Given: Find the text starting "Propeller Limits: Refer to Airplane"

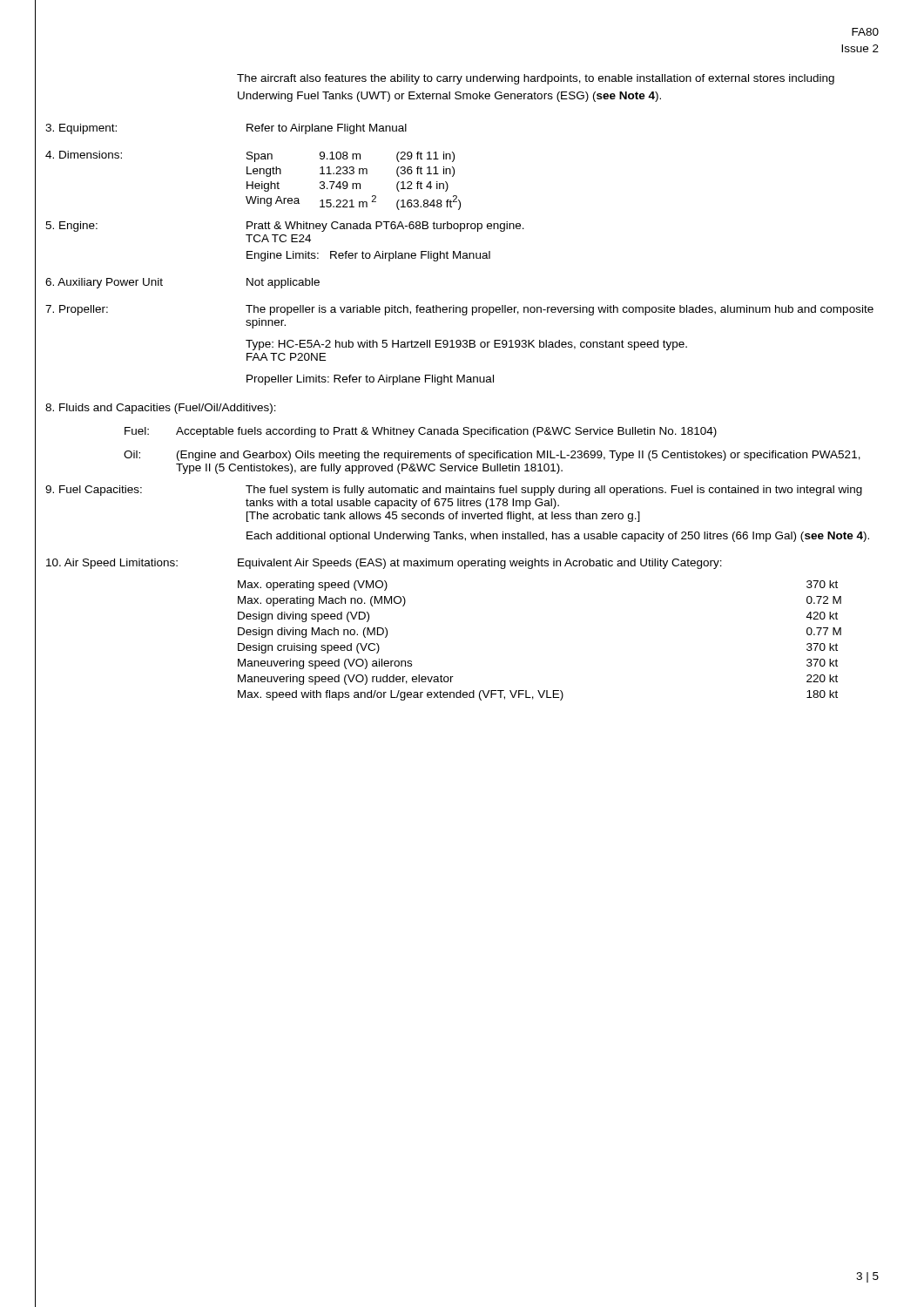Looking at the screenshot, I should (x=370, y=379).
